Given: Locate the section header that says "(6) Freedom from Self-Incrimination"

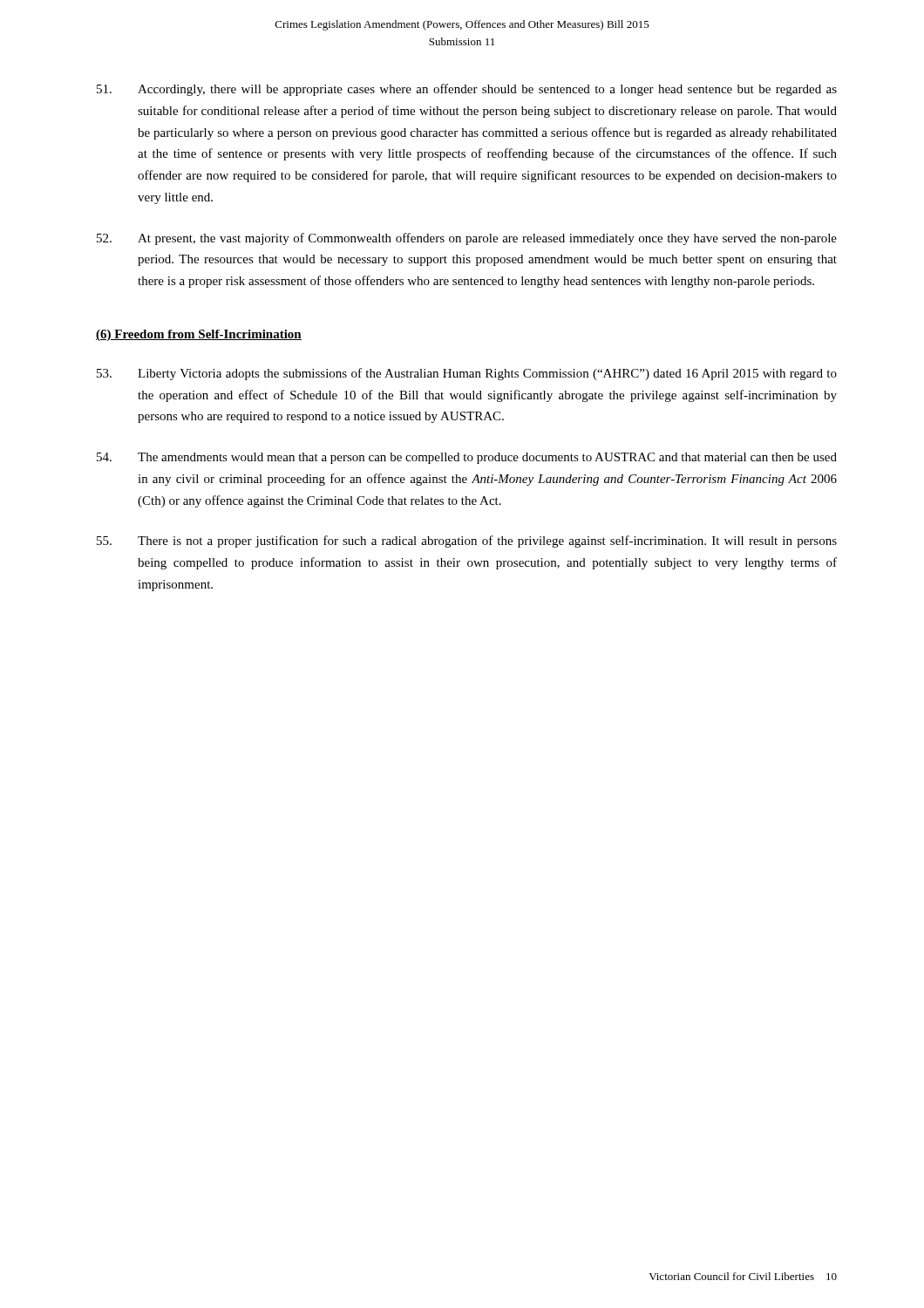Looking at the screenshot, I should pyautogui.click(x=199, y=334).
